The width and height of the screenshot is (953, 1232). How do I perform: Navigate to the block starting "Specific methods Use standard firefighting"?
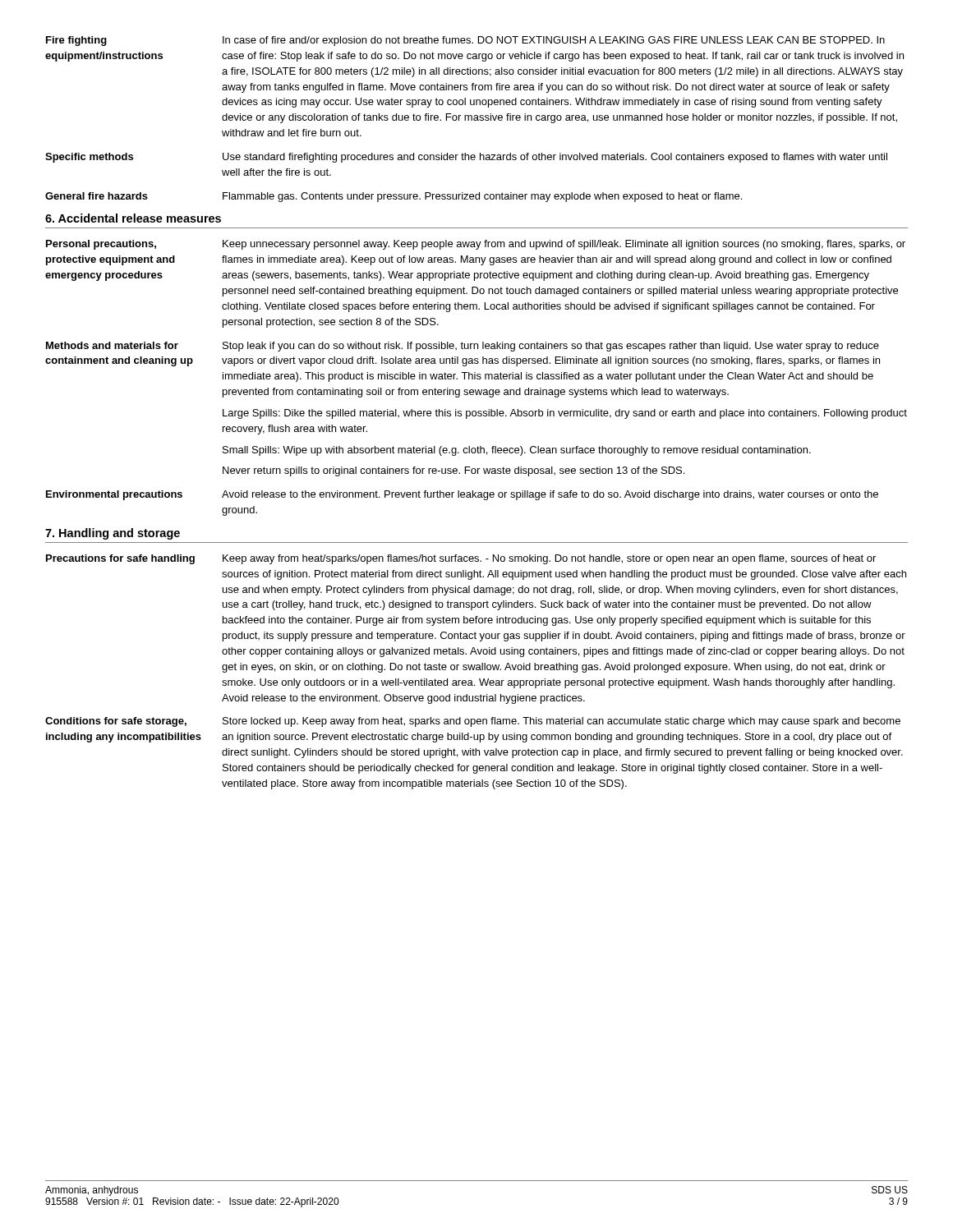click(x=476, y=165)
